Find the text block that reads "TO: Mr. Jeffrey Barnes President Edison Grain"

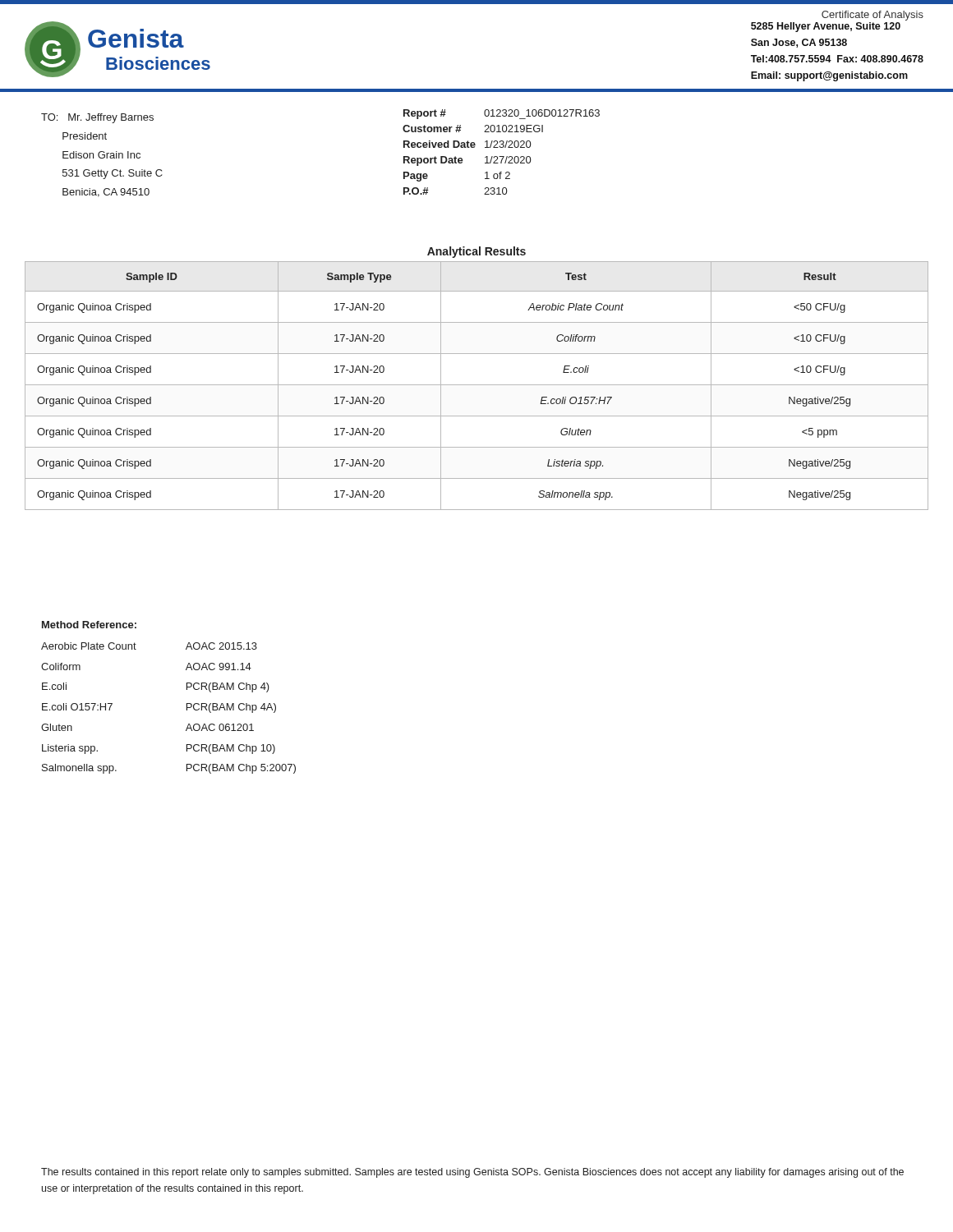[x=102, y=154]
